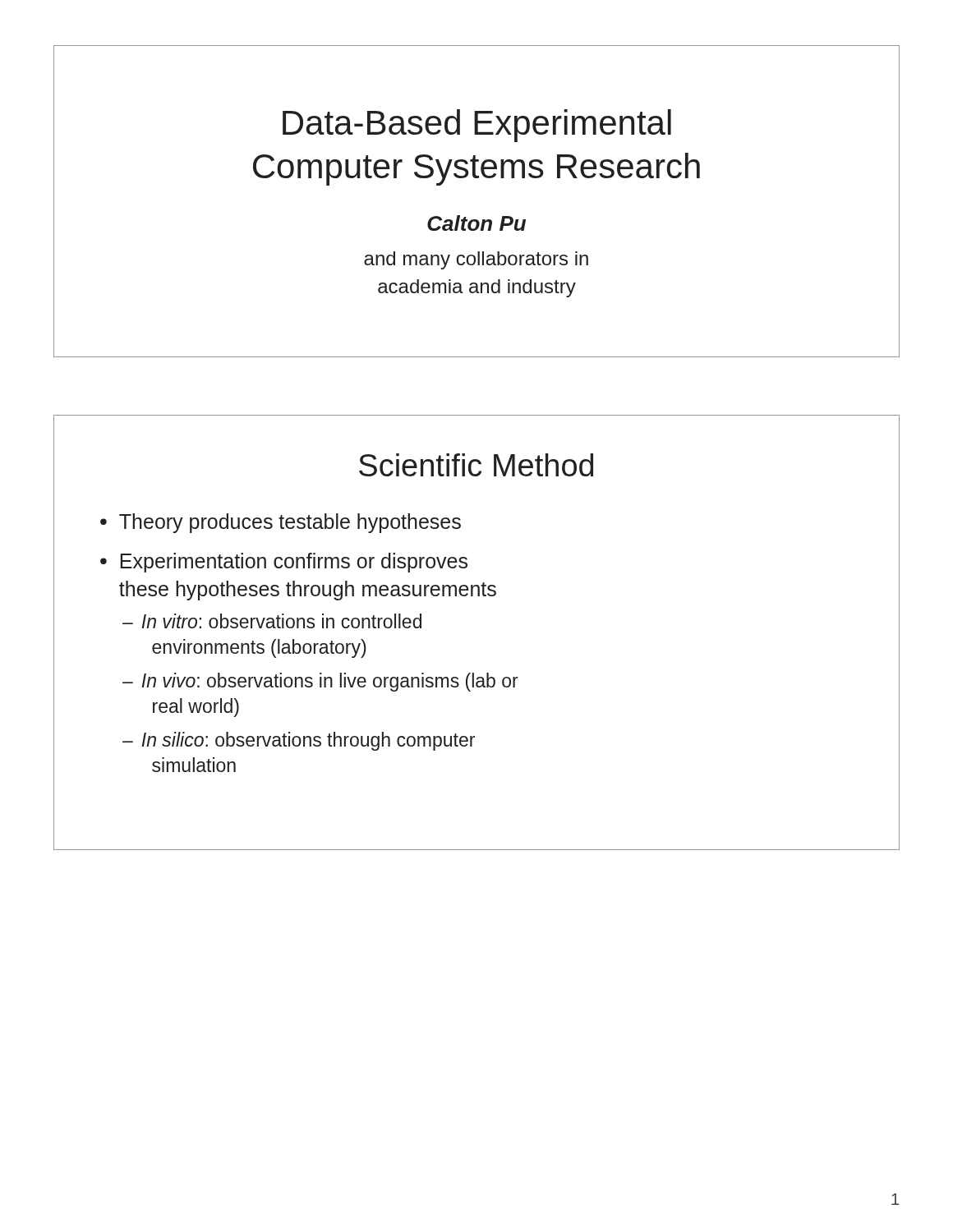
Task: Click on the block starting "Scientific Method"
Action: [x=476, y=466]
